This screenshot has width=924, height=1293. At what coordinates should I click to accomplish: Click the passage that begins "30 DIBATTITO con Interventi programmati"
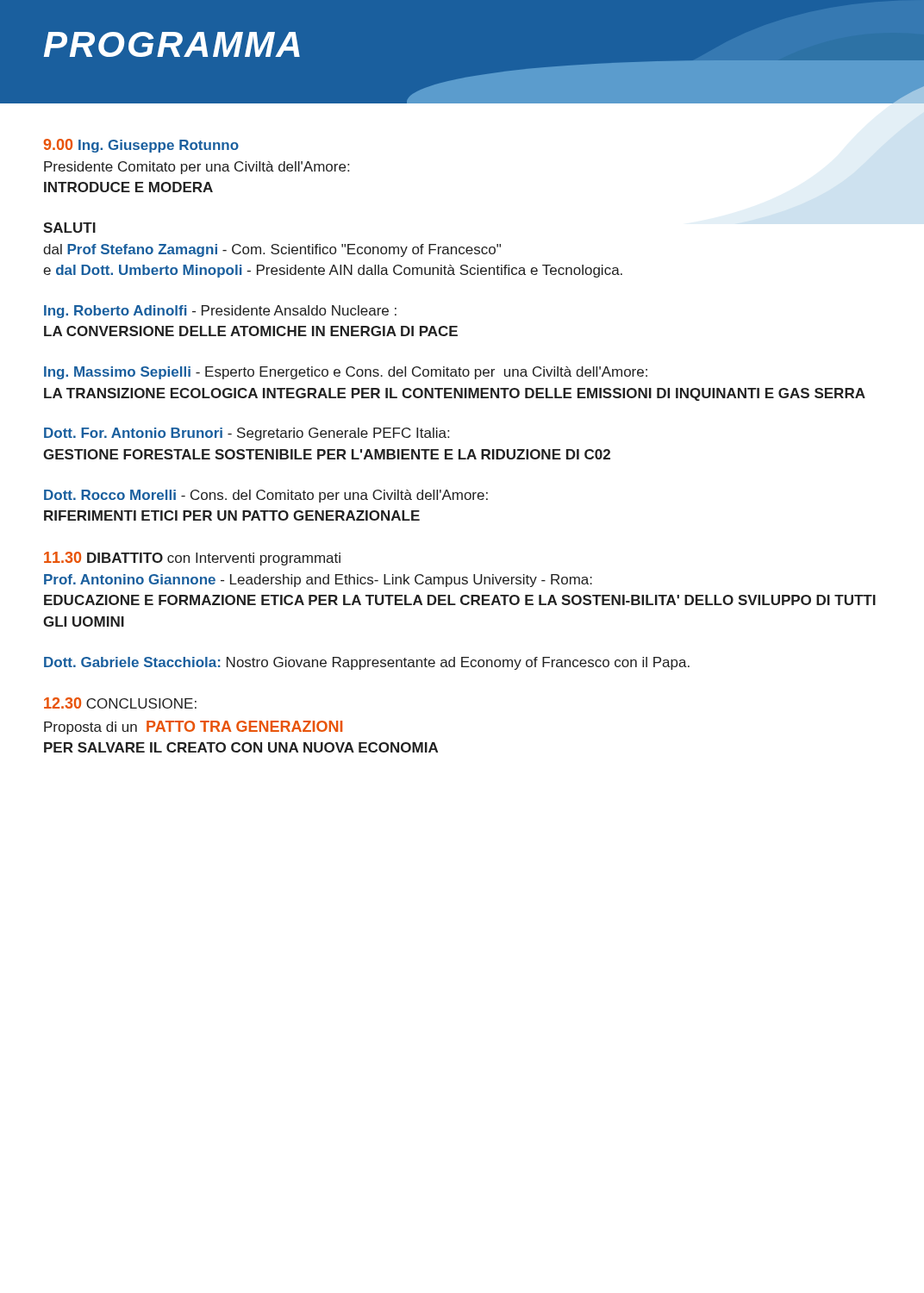click(x=460, y=590)
